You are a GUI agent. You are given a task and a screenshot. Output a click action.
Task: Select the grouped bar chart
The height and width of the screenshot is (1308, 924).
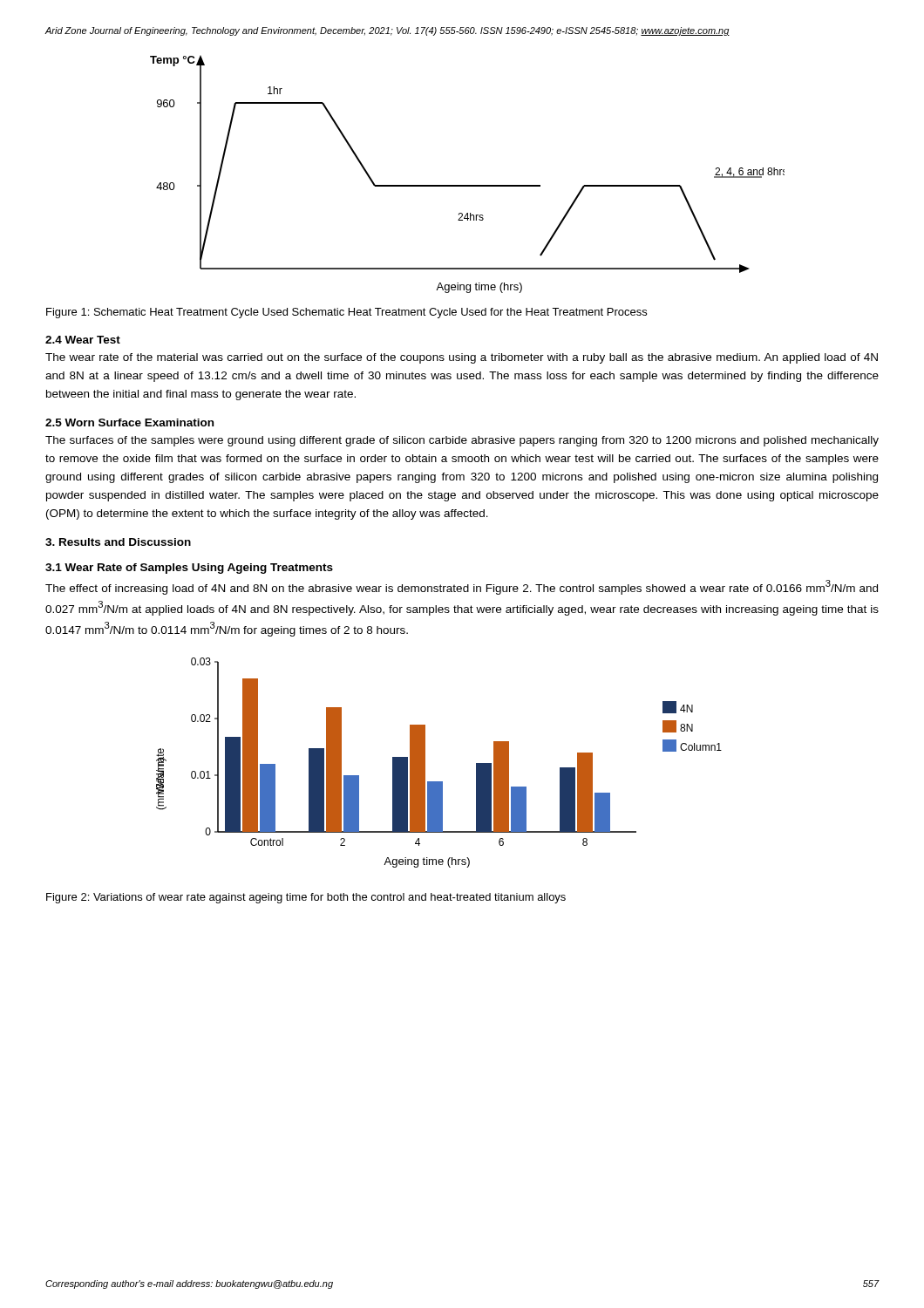pos(462,766)
